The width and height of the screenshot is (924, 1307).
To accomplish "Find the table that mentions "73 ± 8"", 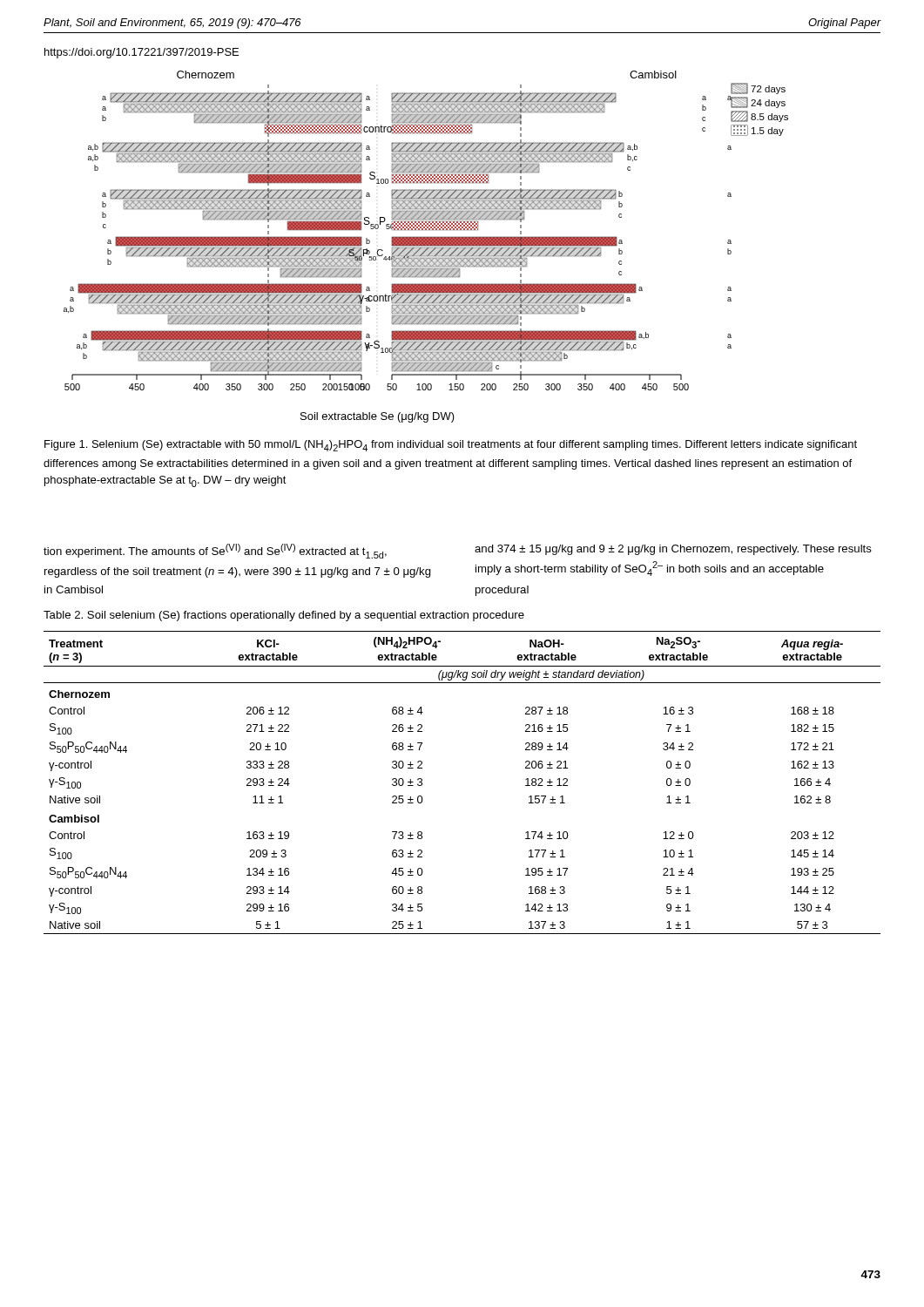I will pyautogui.click(x=462, y=783).
